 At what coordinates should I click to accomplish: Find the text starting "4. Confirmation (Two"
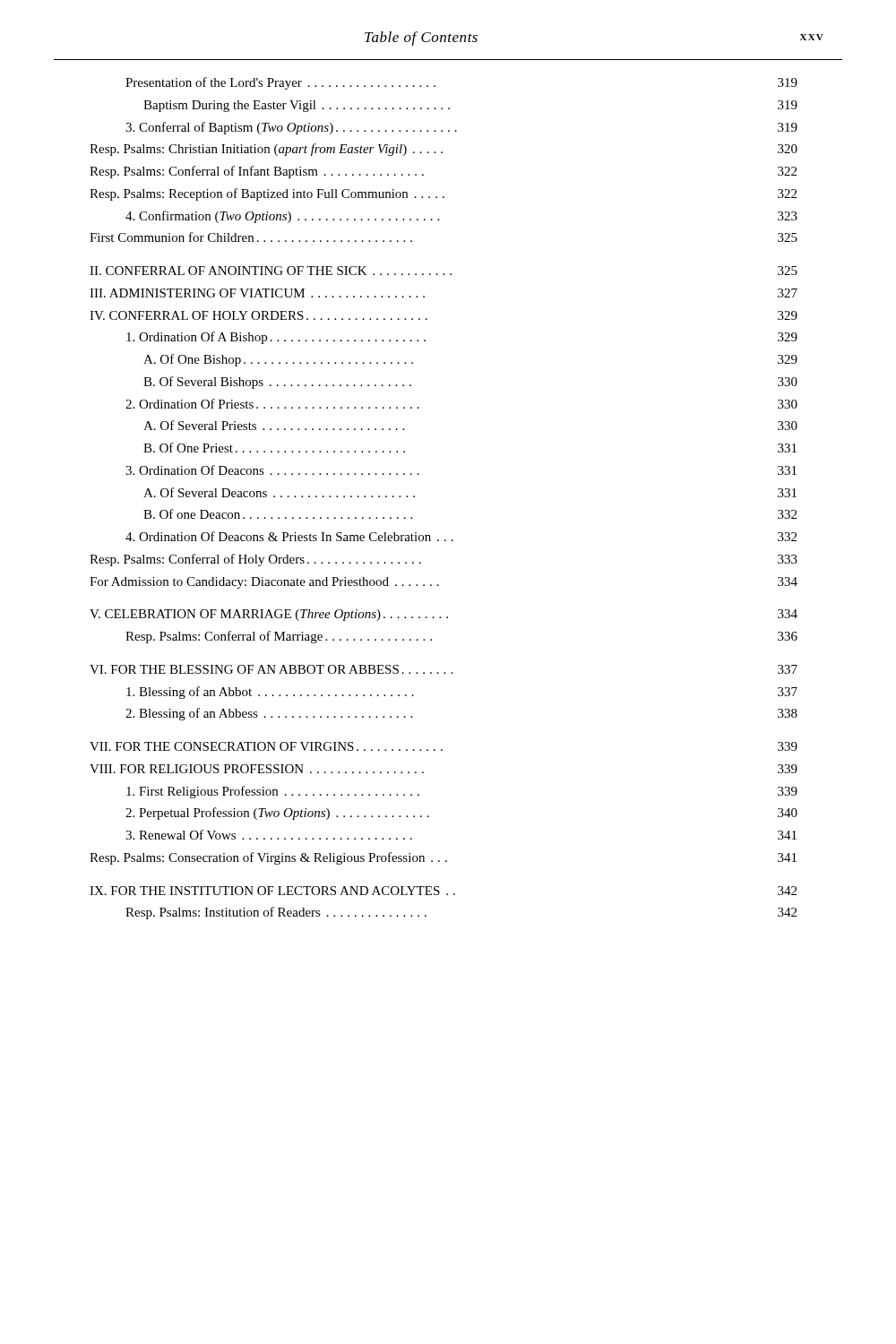tap(199, 216)
